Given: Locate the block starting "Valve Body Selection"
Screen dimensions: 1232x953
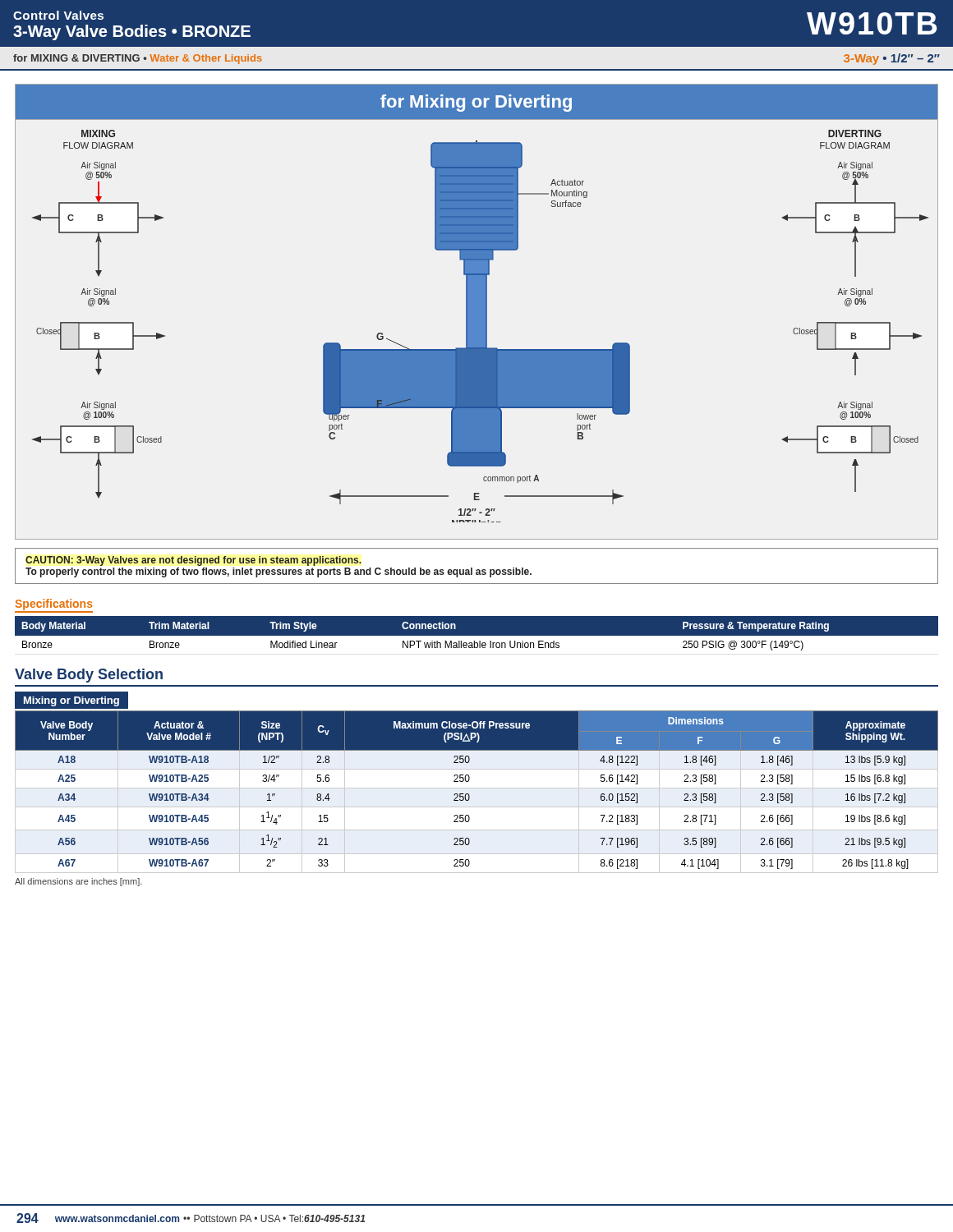Looking at the screenshot, I should (89, 674).
